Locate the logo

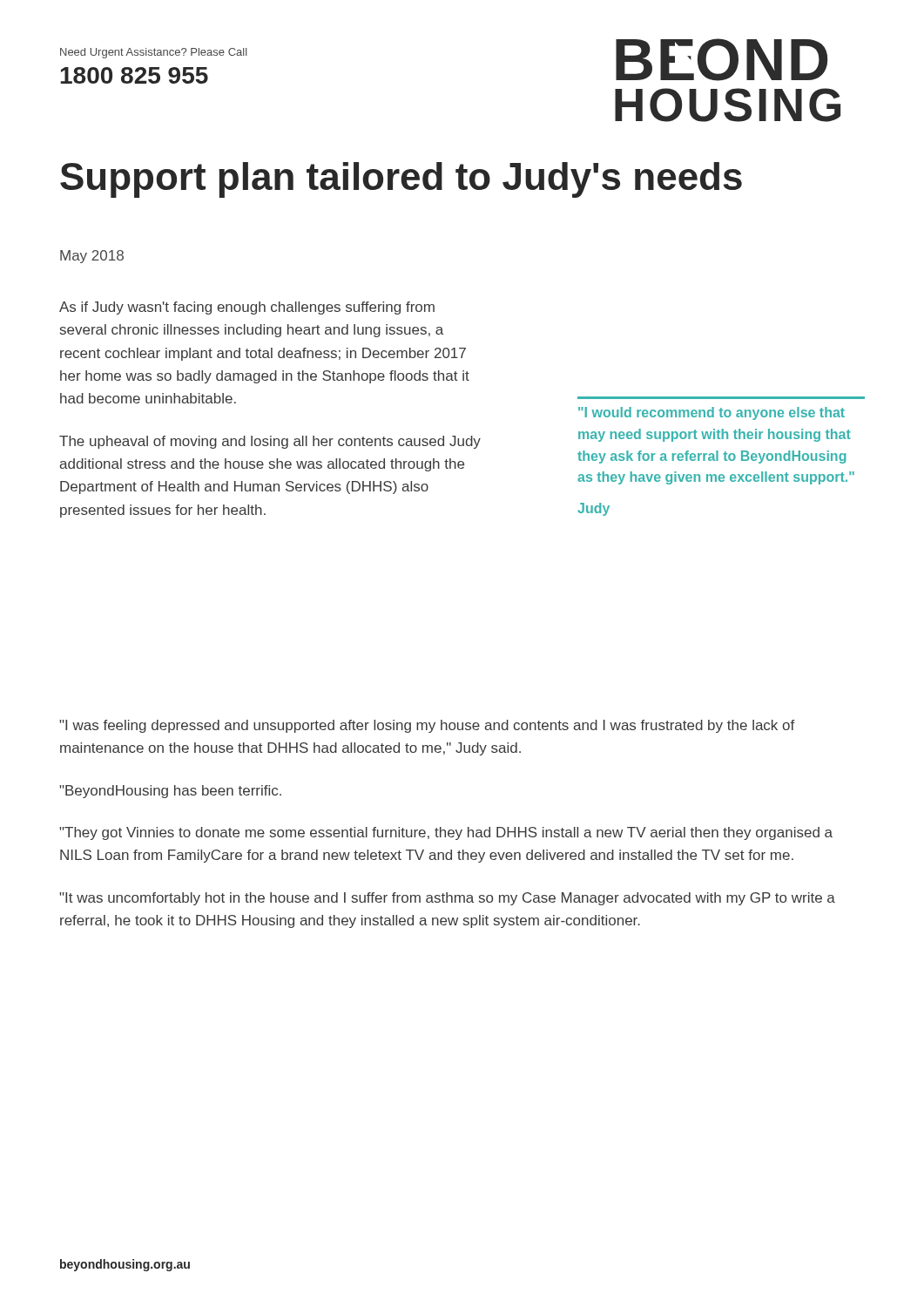[739, 79]
